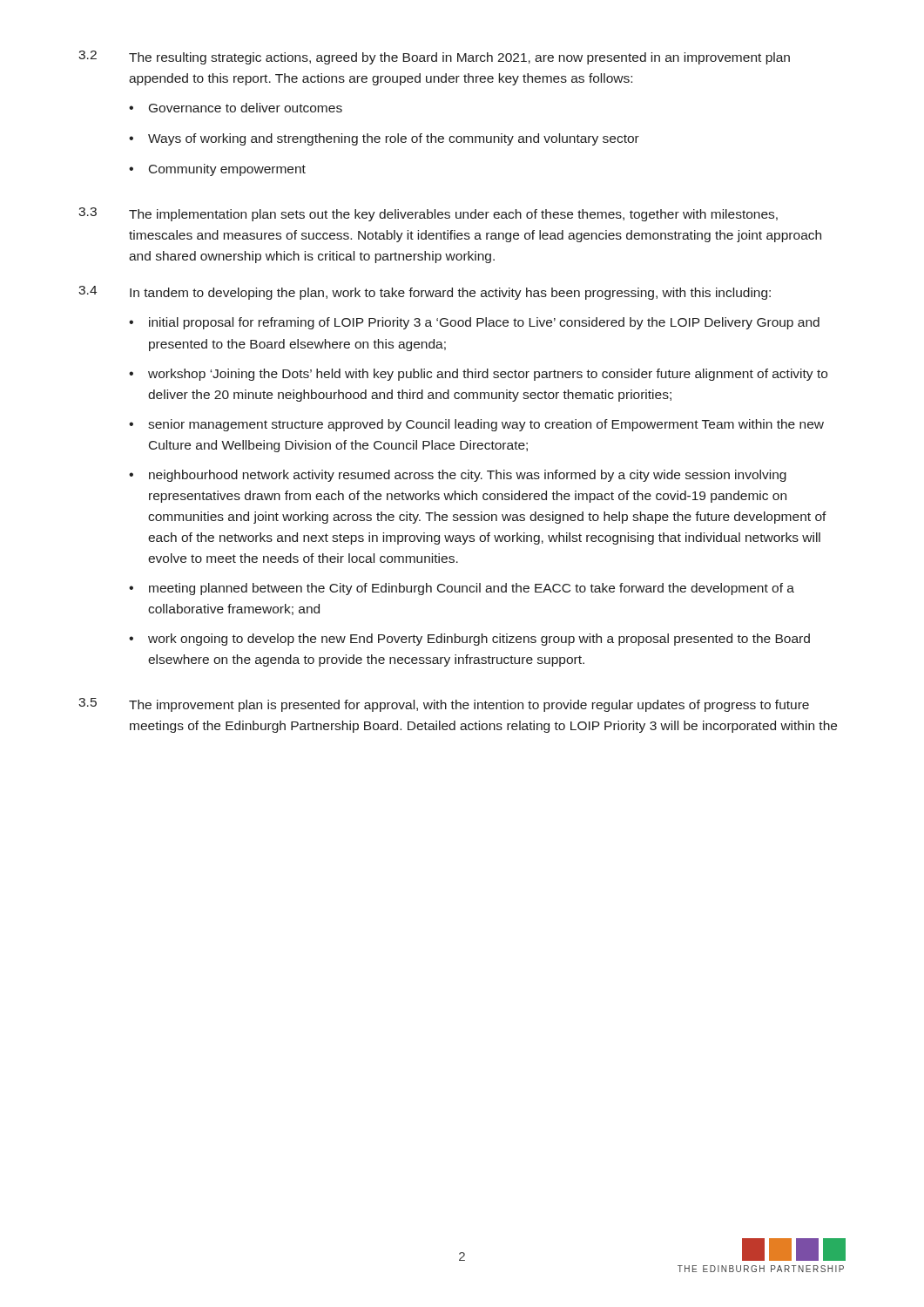Viewport: 924px width, 1307px height.
Task: Click on the region starting "• Community empowerment"
Action: pos(217,170)
